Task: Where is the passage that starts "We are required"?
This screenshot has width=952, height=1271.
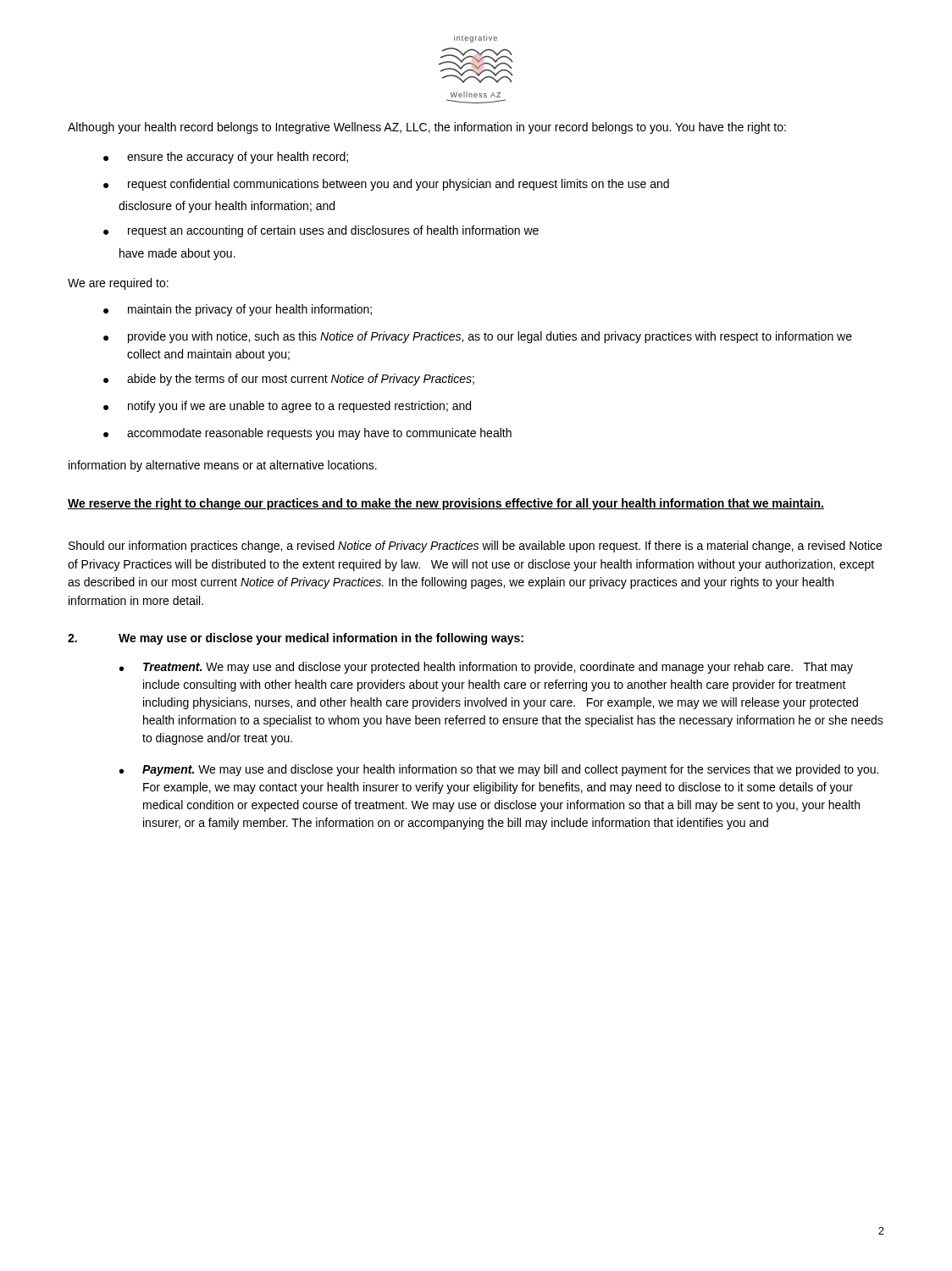Action: coord(118,283)
